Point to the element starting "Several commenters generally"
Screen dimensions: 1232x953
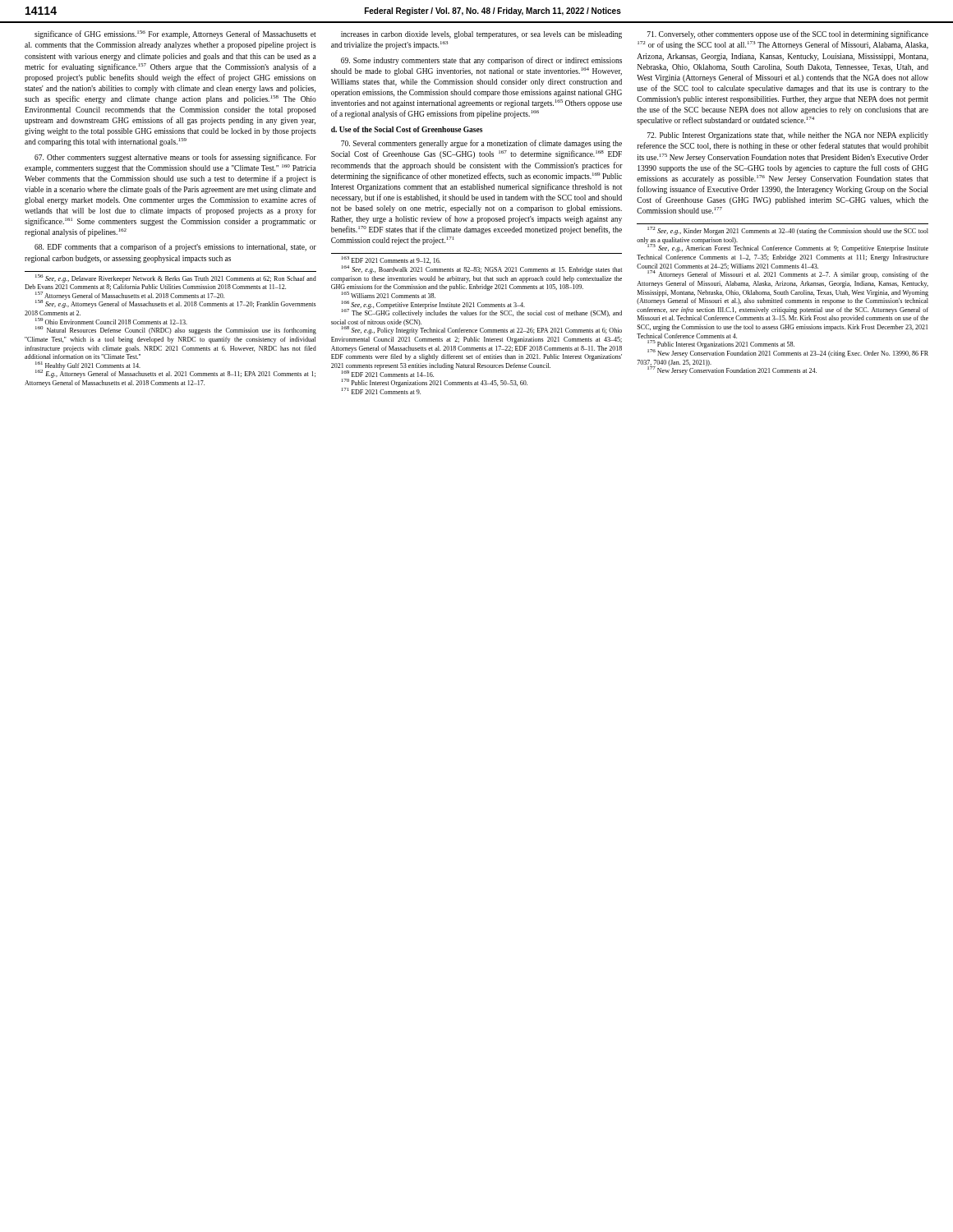coord(476,193)
